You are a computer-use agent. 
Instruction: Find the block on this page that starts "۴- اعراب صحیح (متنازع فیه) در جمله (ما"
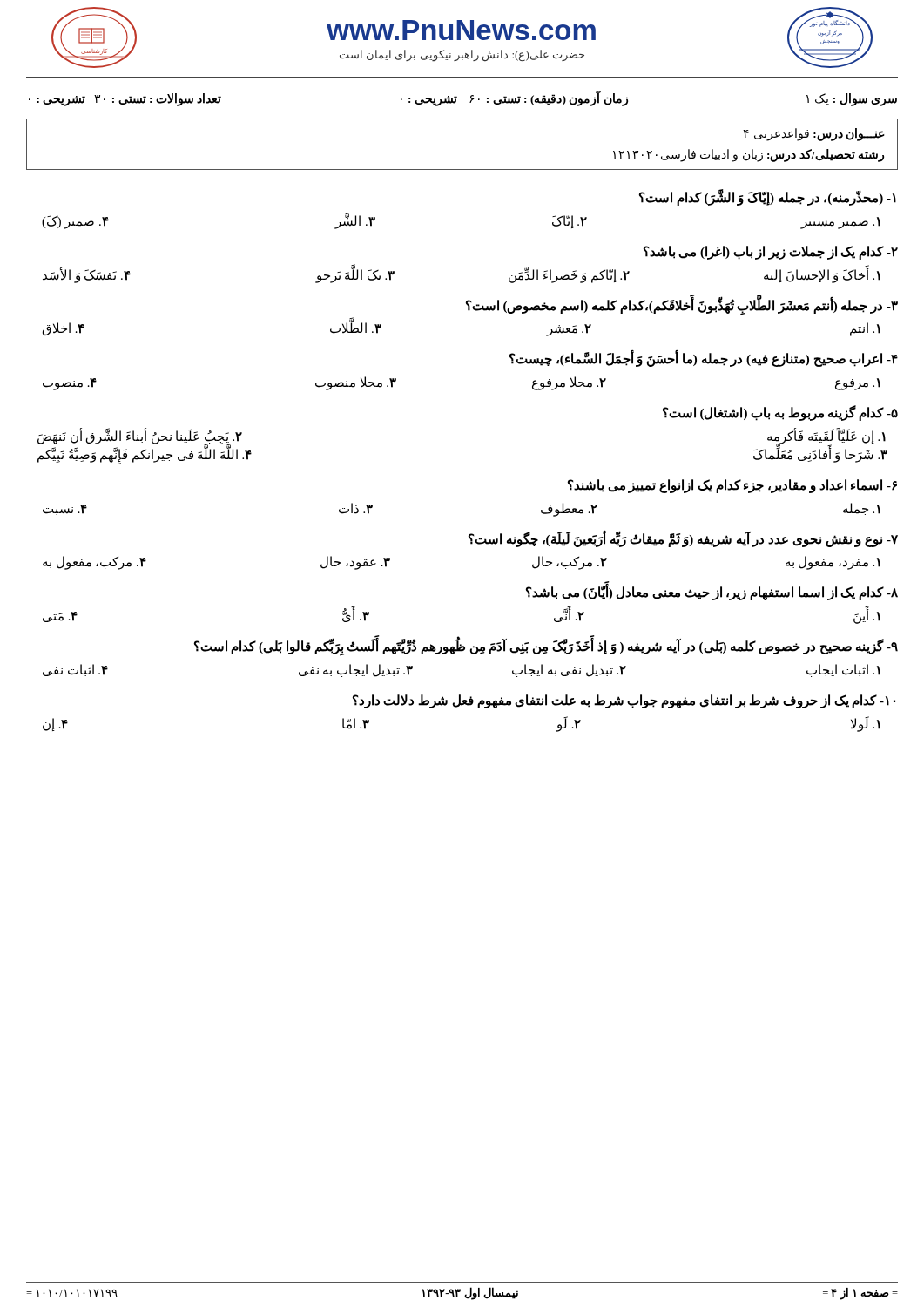(x=704, y=358)
